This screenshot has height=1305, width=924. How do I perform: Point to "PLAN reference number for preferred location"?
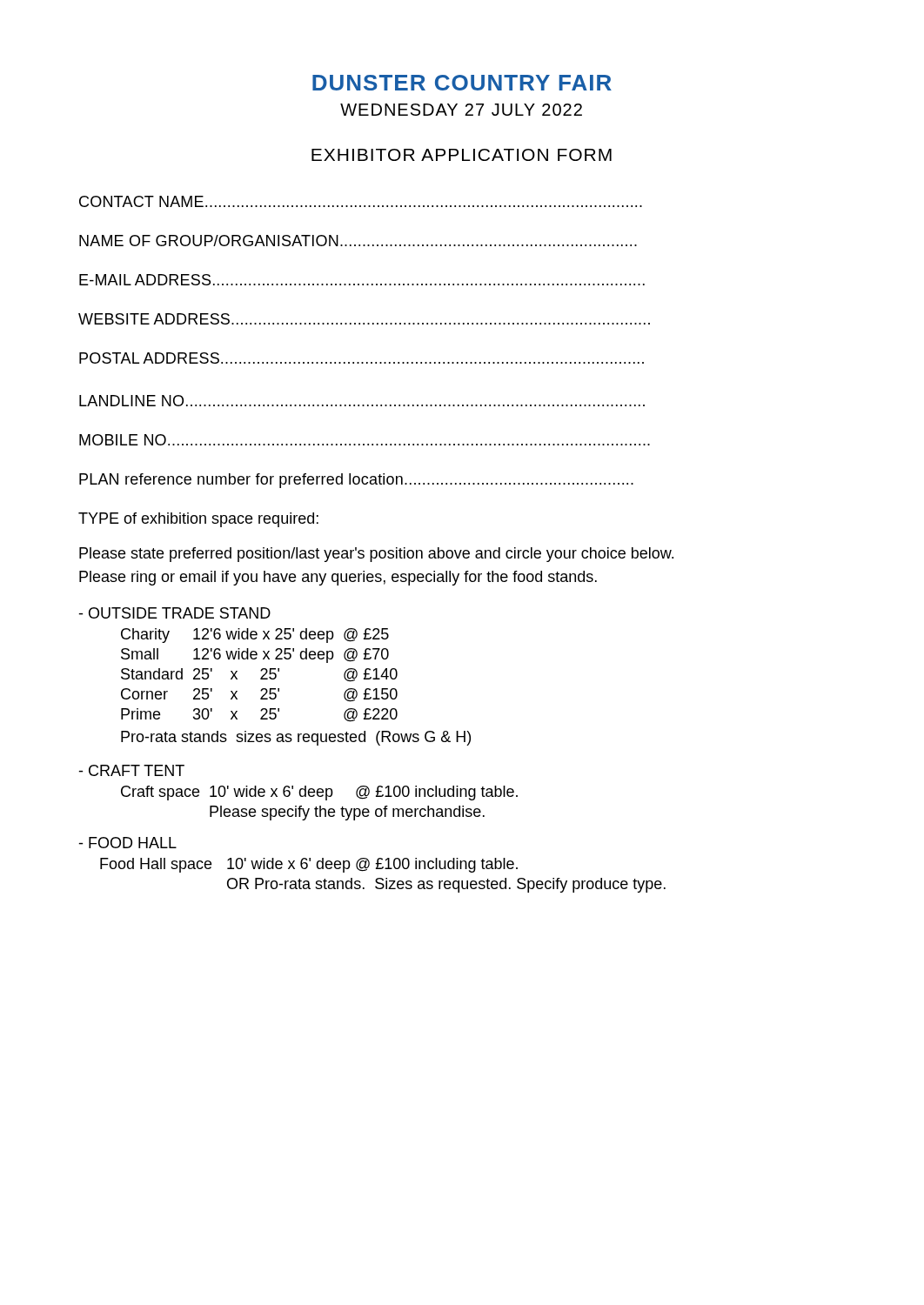pyautogui.click(x=356, y=479)
